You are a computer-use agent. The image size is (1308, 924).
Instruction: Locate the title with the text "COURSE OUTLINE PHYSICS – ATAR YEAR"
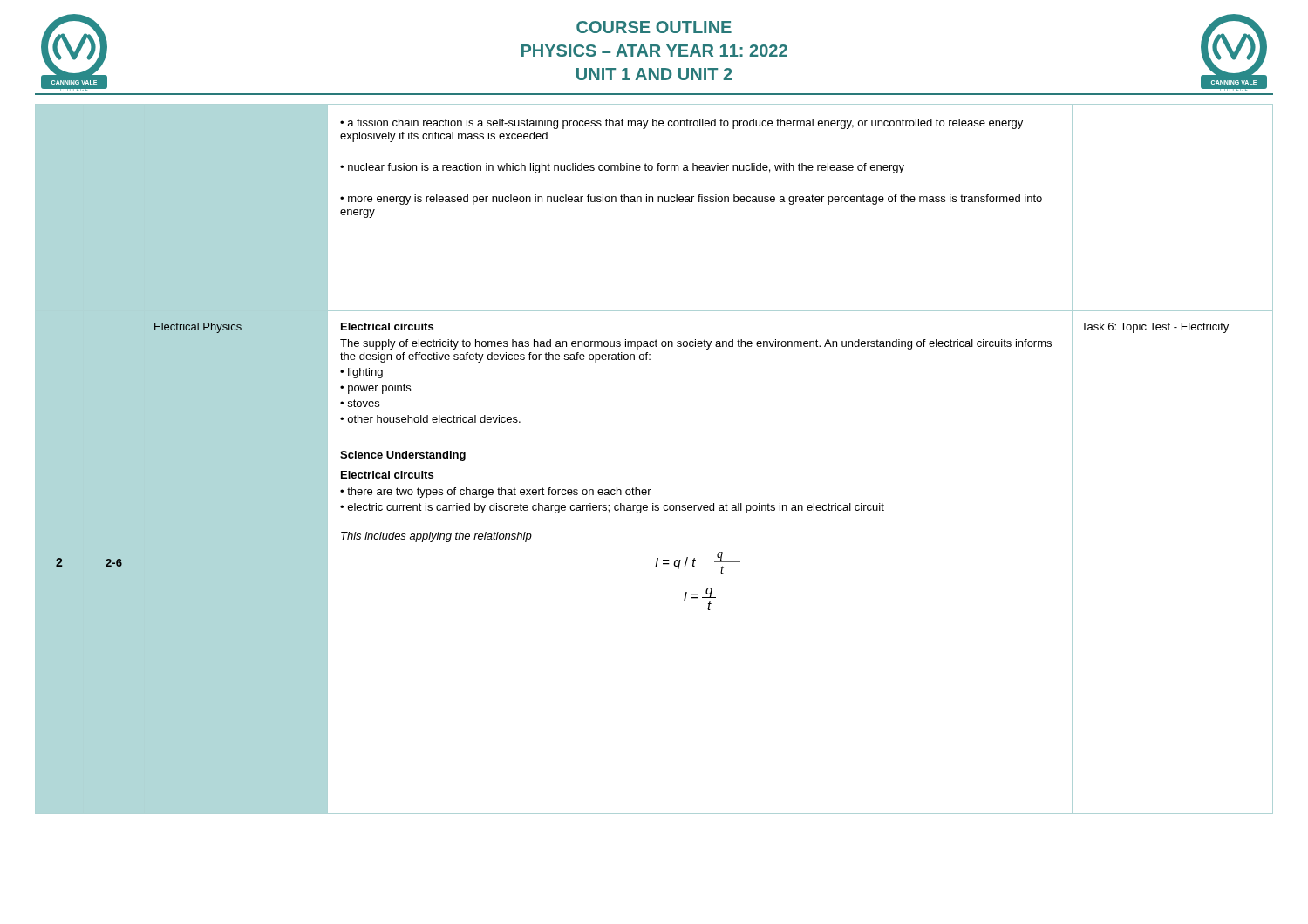pyautogui.click(x=654, y=51)
